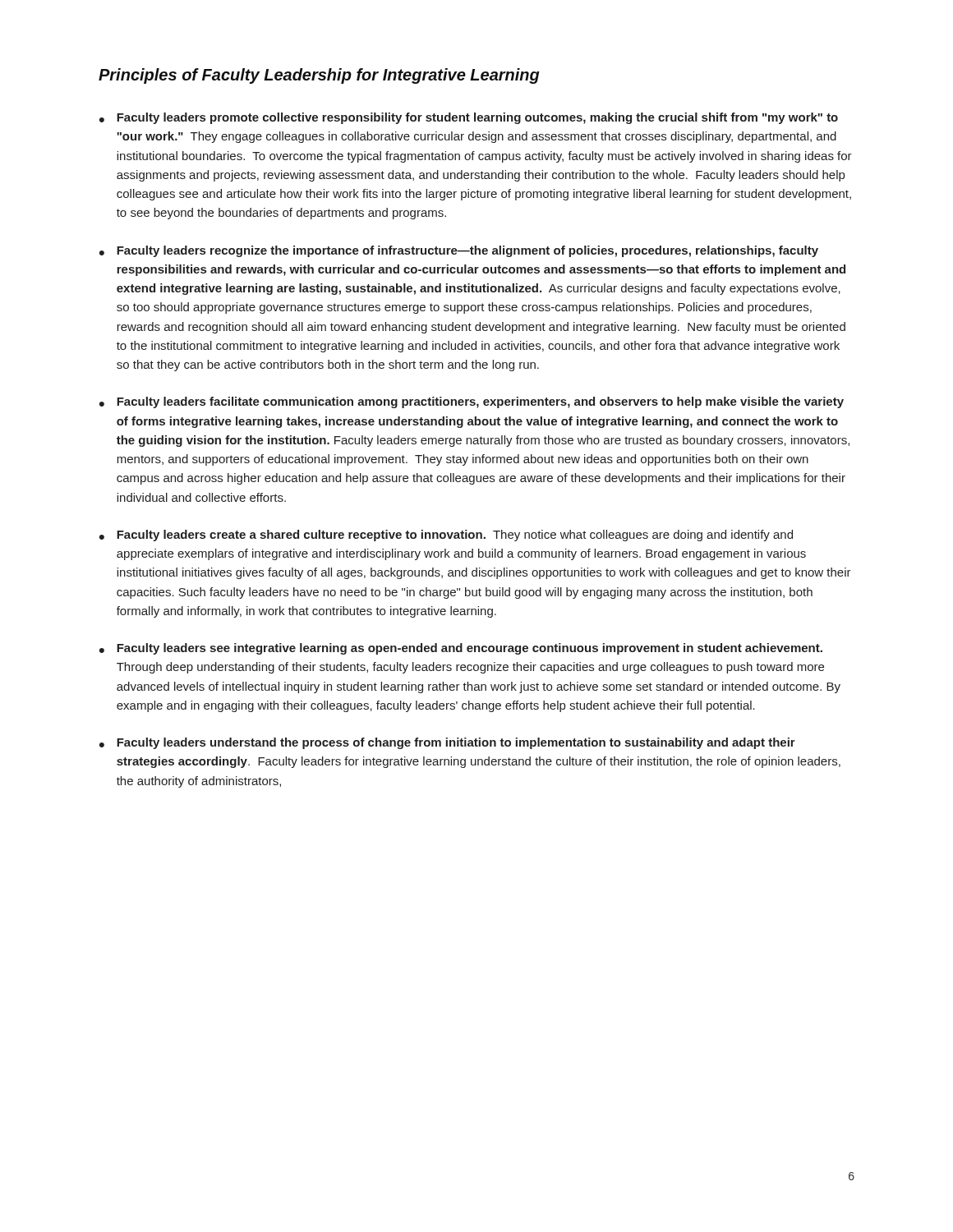
Task: Locate the block of text that opens with "• Faculty leaders promote collective responsibility for"
Action: (476, 165)
